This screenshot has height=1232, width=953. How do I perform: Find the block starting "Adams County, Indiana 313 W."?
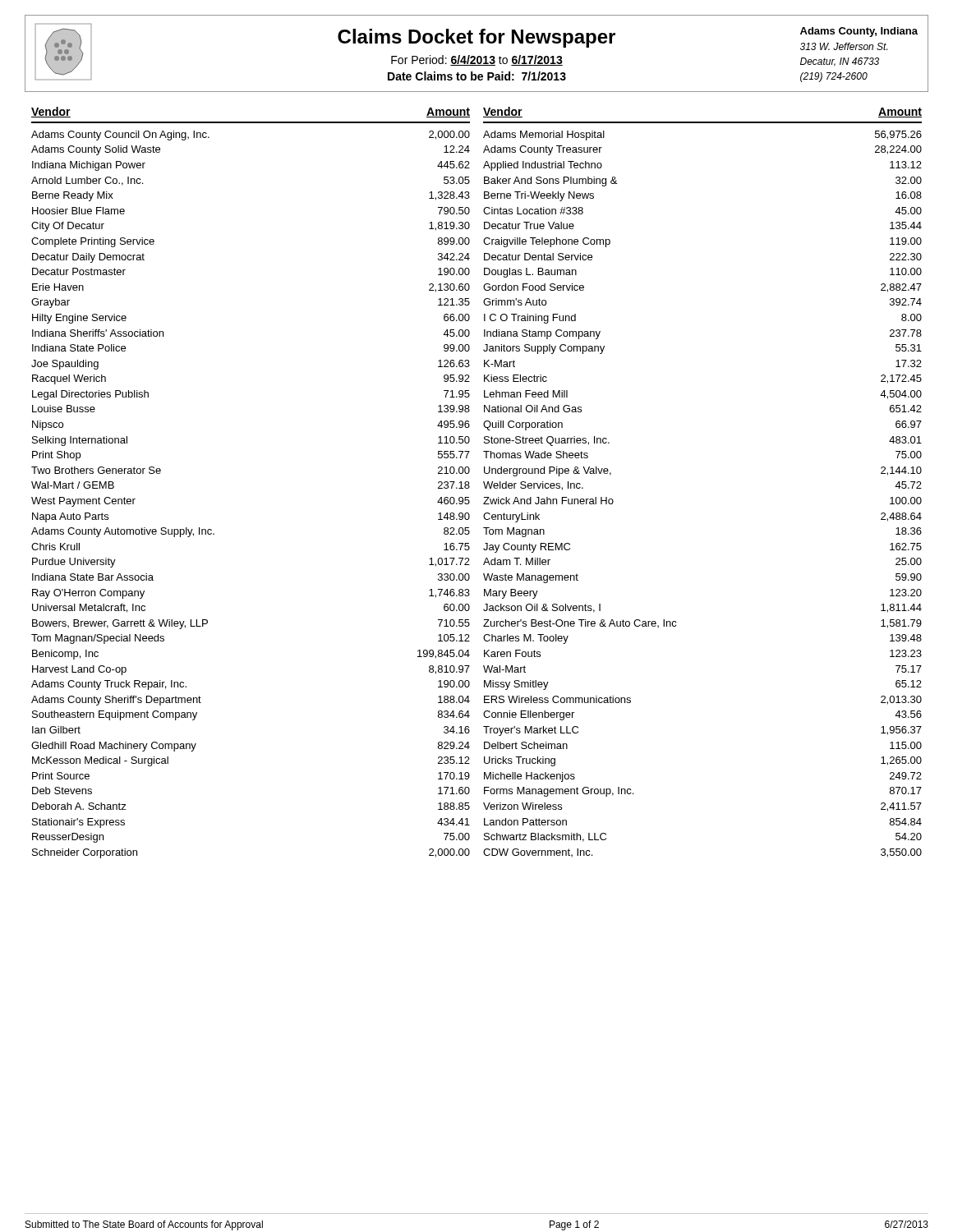click(x=859, y=53)
